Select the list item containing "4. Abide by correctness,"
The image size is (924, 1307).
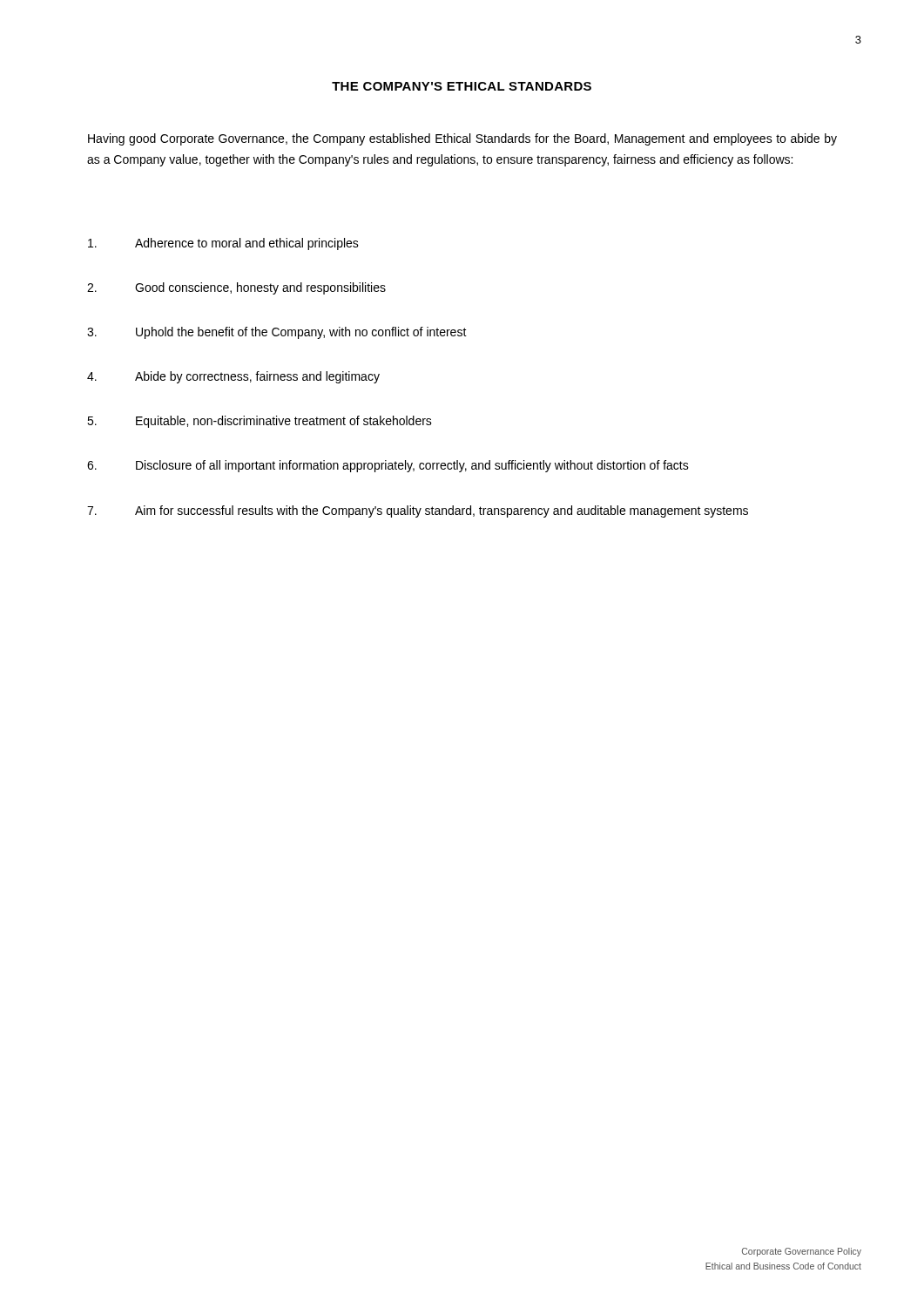point(233,377)
